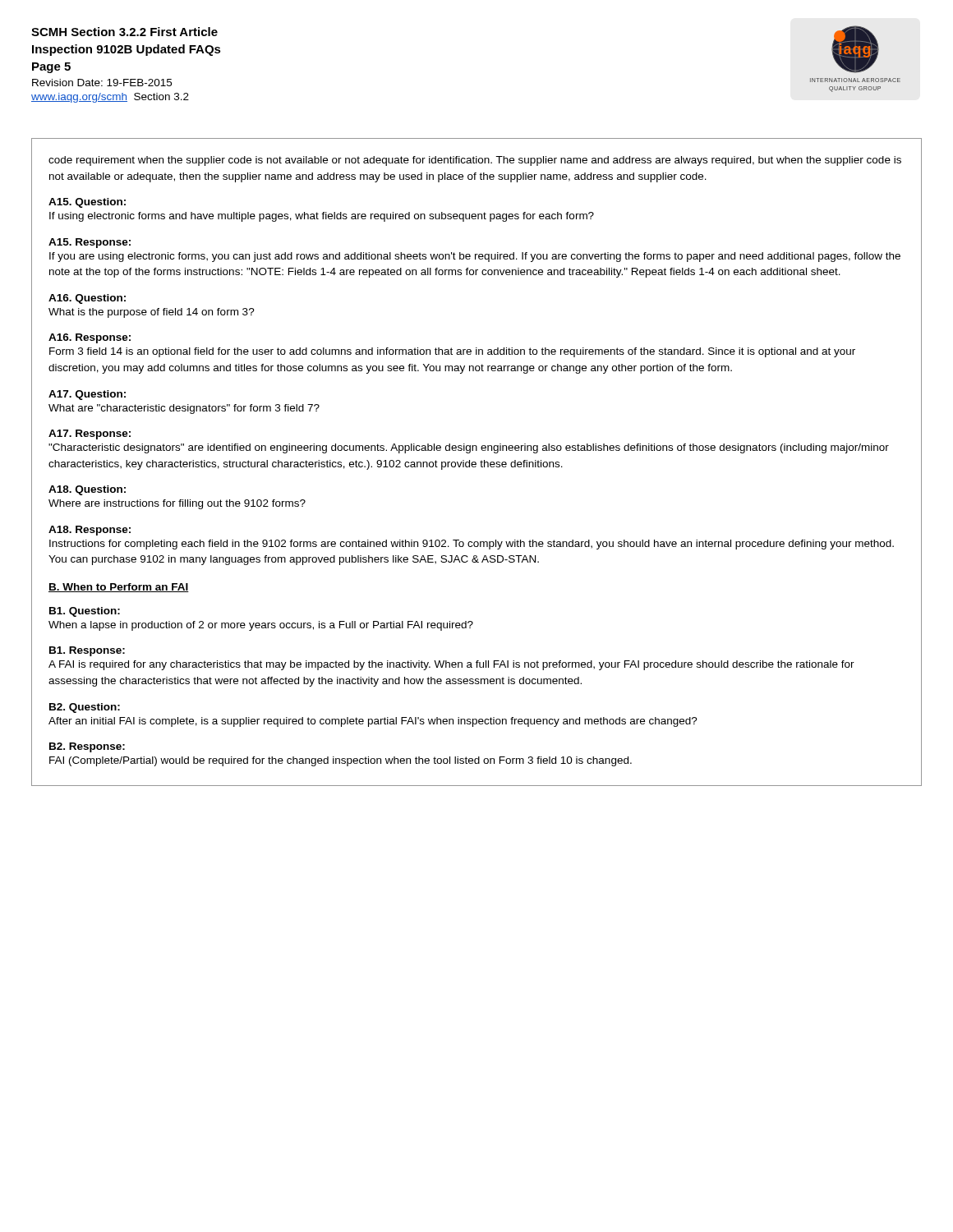Click on the section header containing "A15. Response:"
Viewport: 953px width, 1232px height.
(476, 242)
